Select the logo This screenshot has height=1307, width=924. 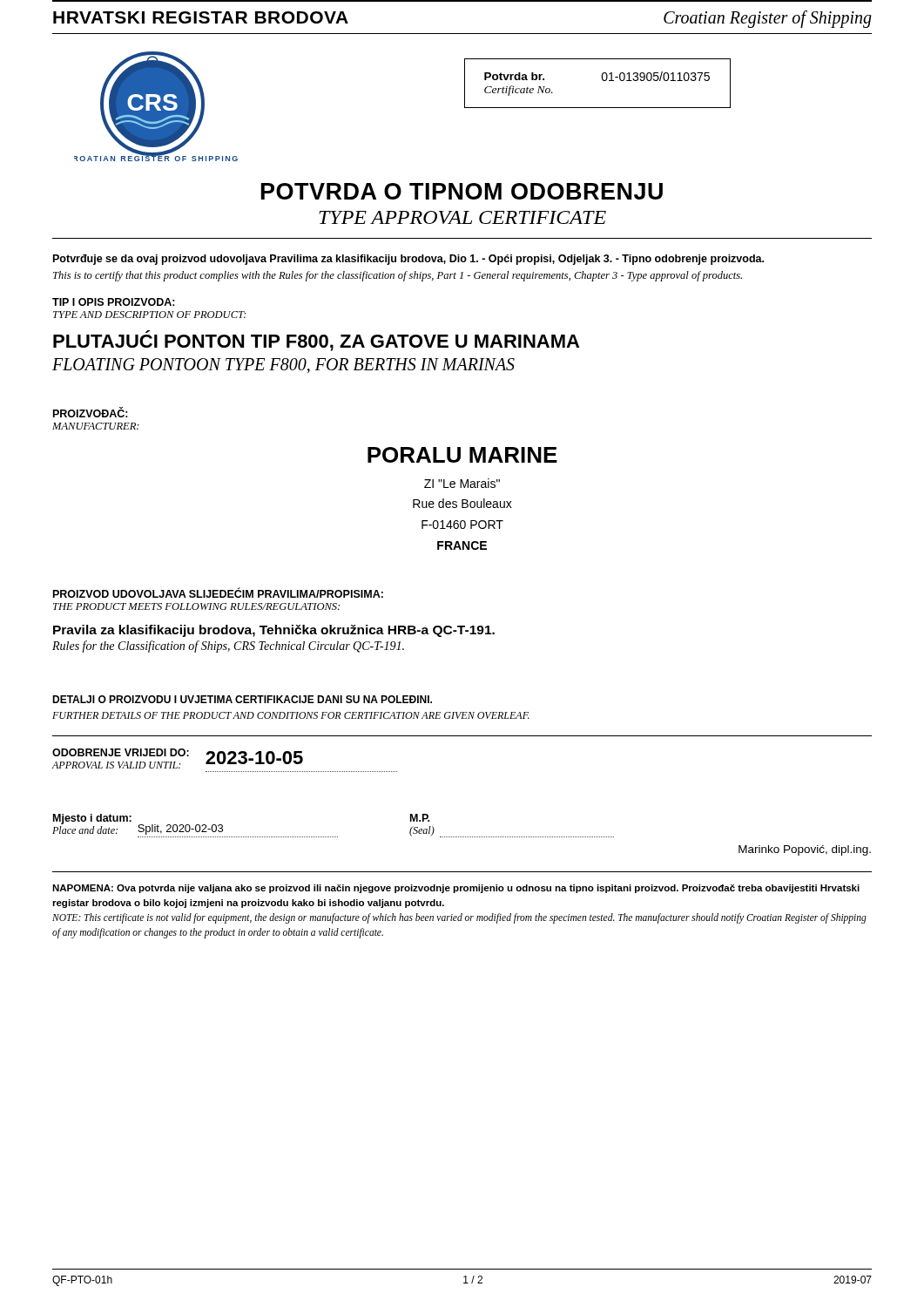coord(187,106)
